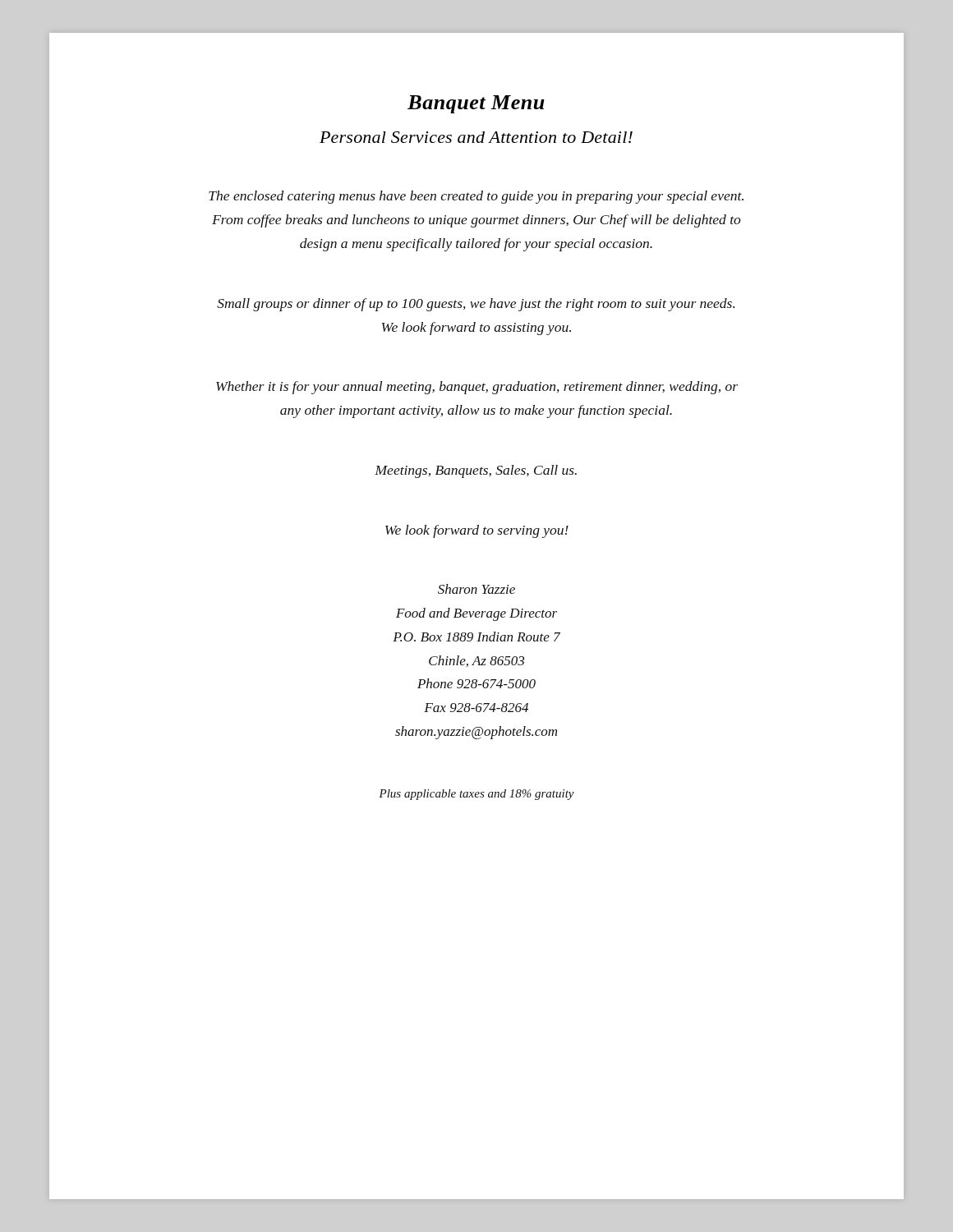The height and width of the screenshot is (1232, 953).
Task: Click on the text block with the text "The enclosed catering"
Action: pos(476,219)
